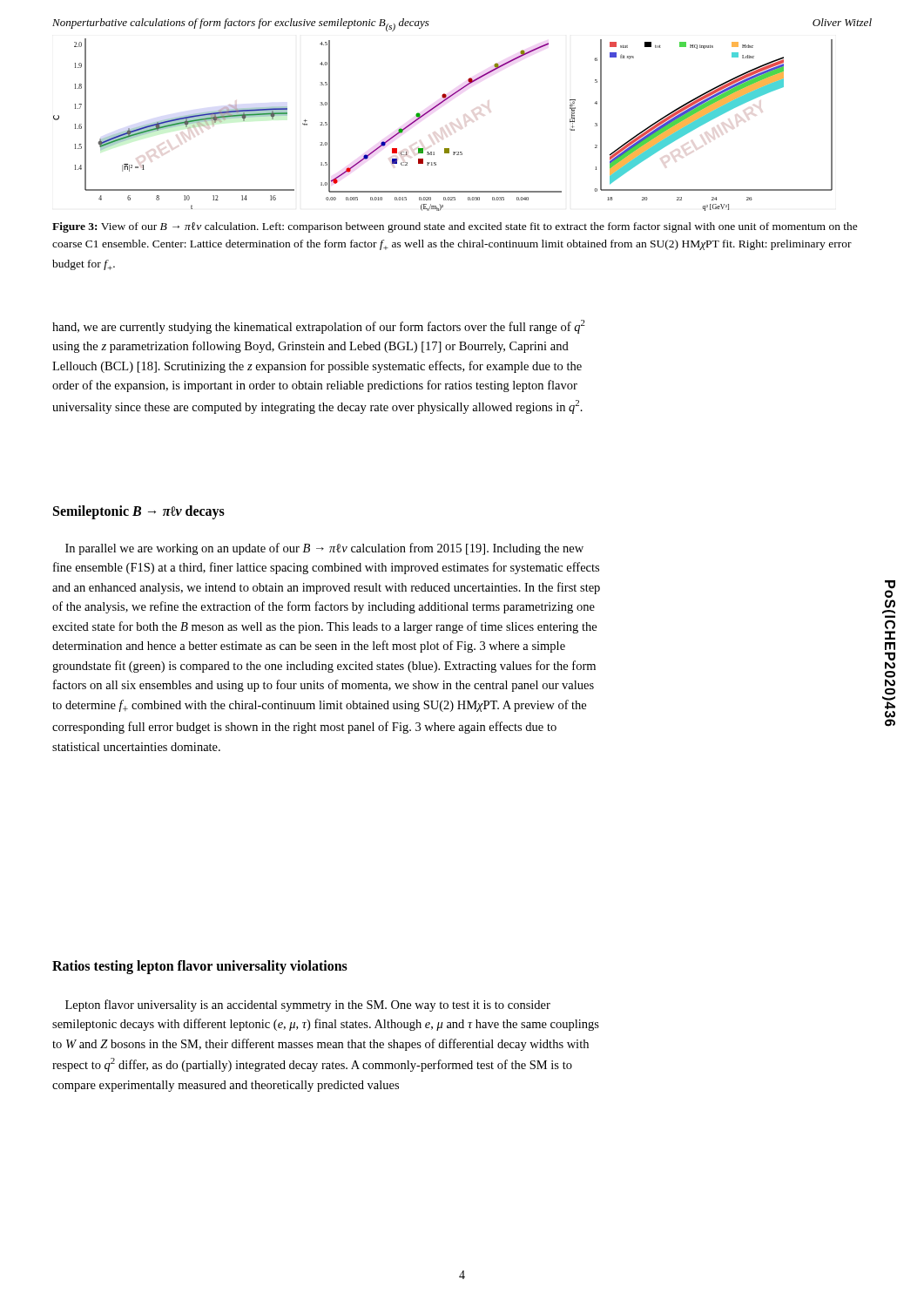The height and width of the screenshot is (1307, 924).
Task: Find the block starting "Lepton flavor universality is an"
Action: click(x=326, y=1045)
